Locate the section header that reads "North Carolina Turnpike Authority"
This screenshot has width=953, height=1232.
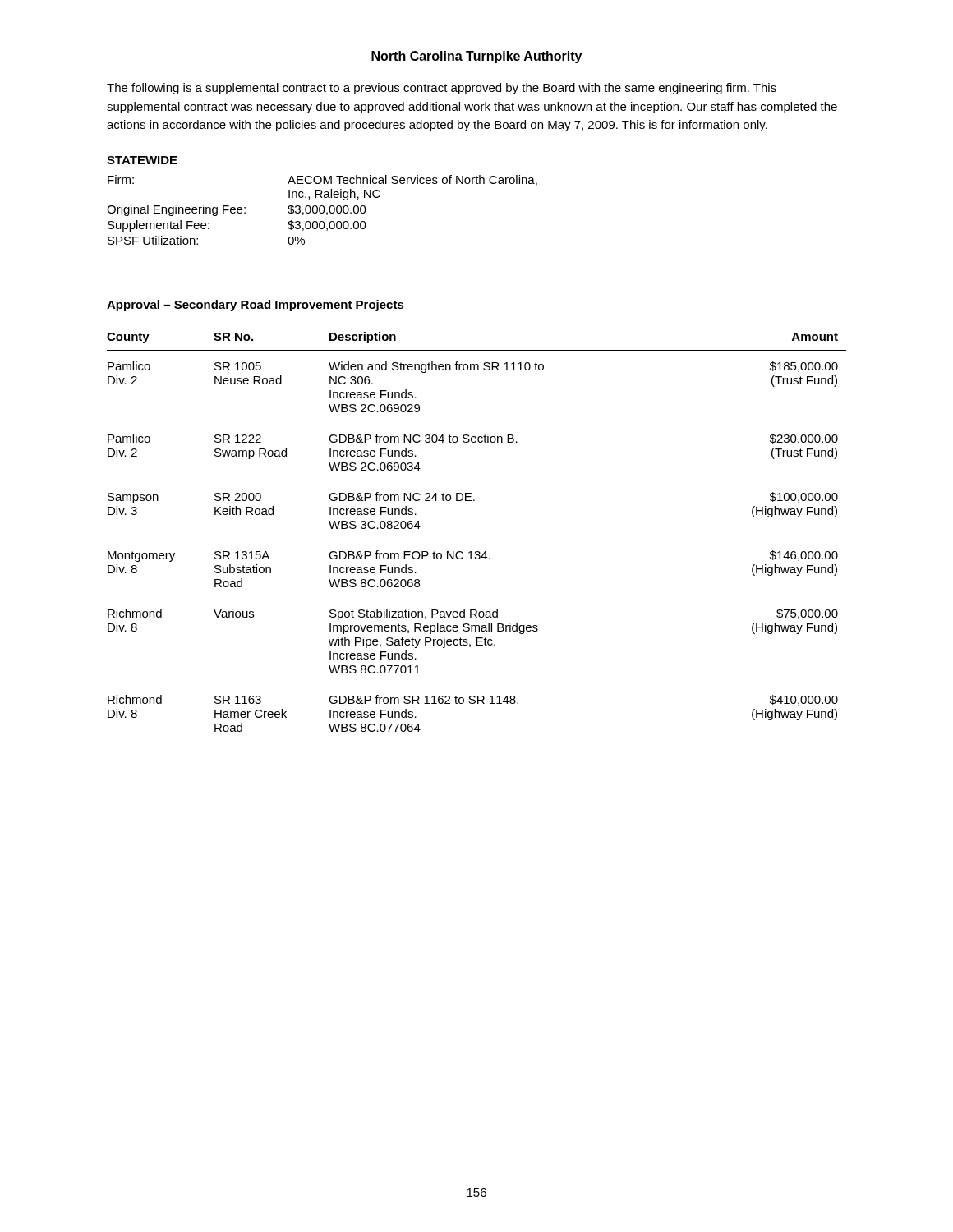coord(476,56)
